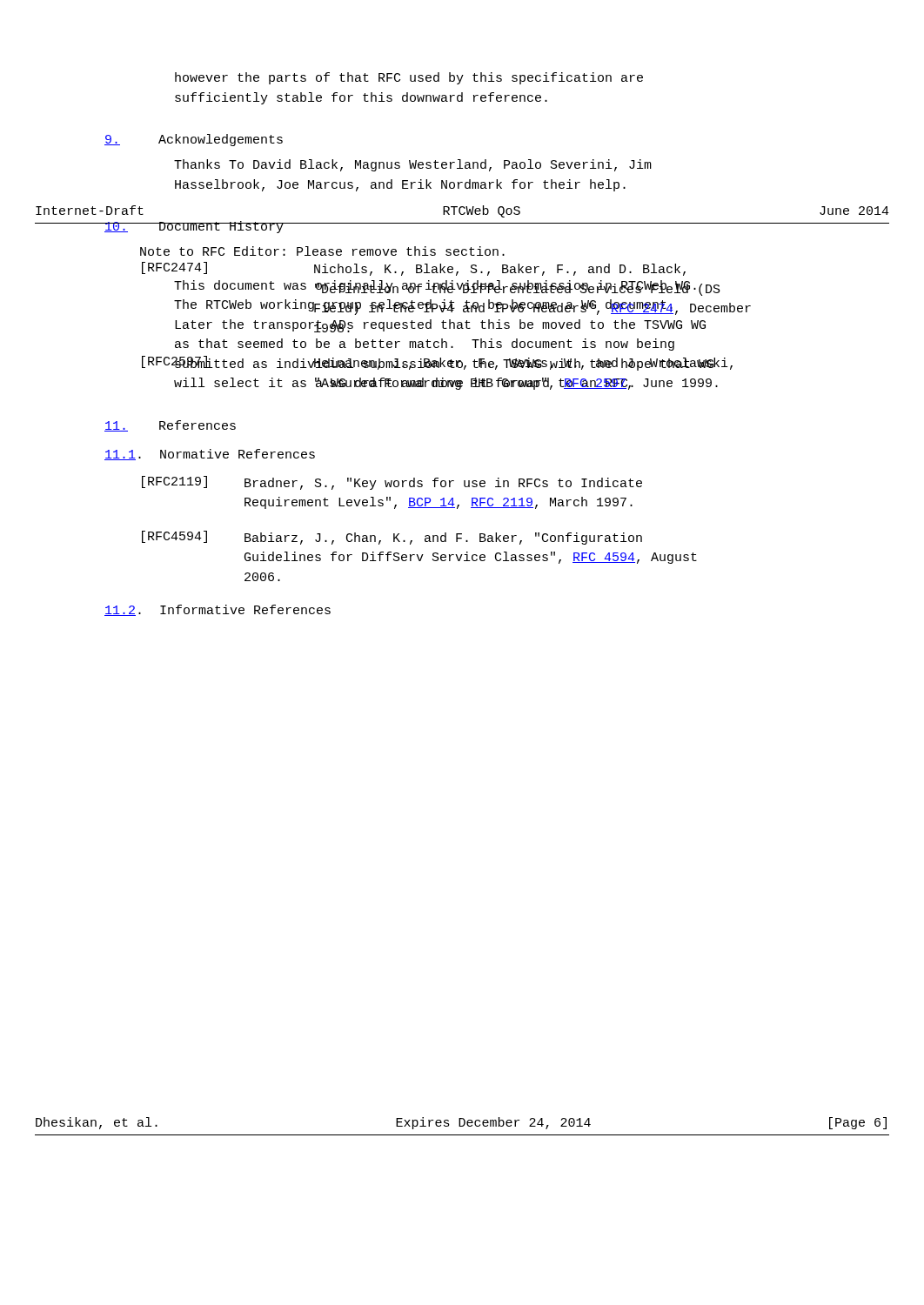The height and width of the screenshot is (1305, 924).
Task: Click where it says "11. References"
Action: coord(171,426)
